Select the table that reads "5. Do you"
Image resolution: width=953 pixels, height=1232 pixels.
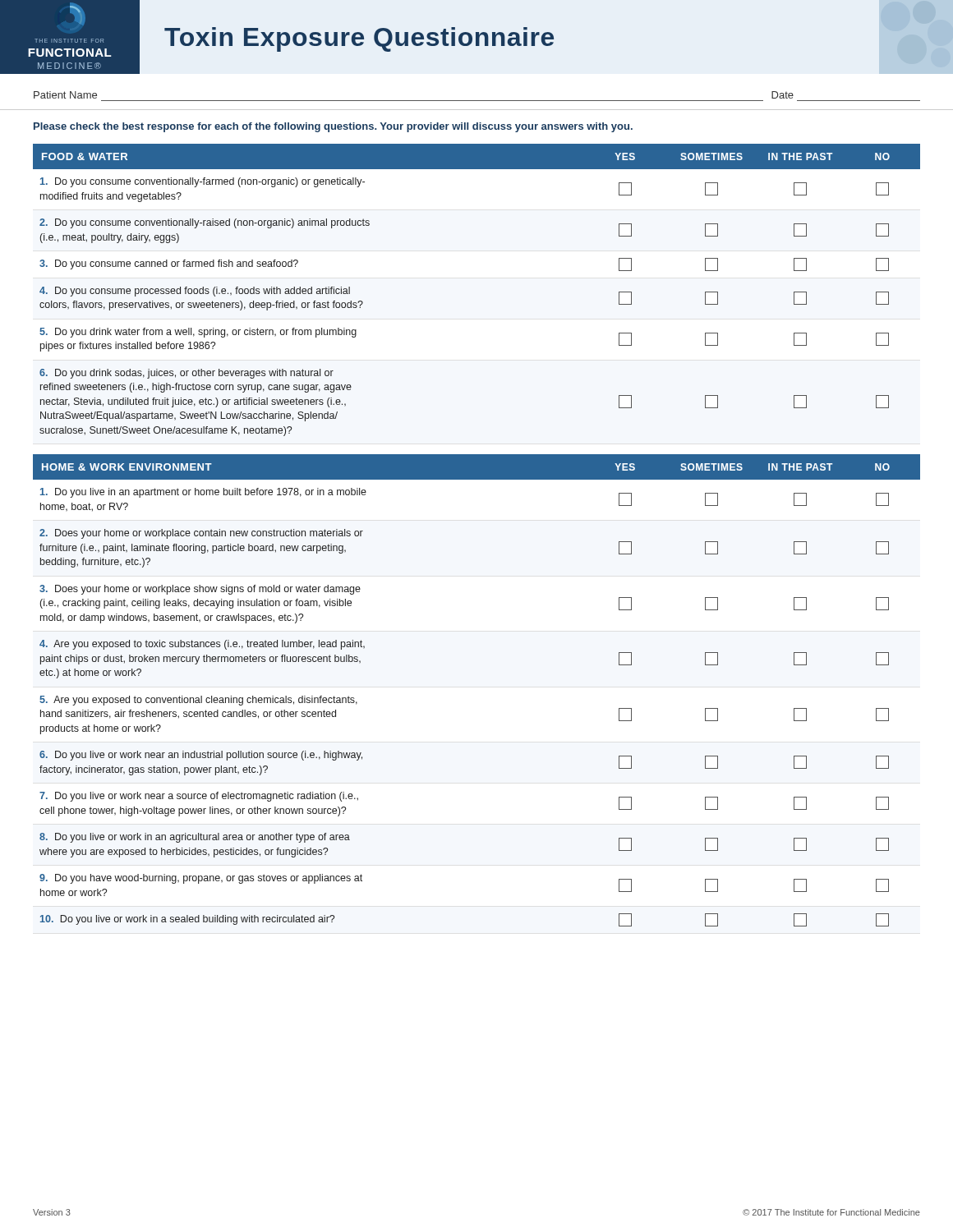click(476, 294)
